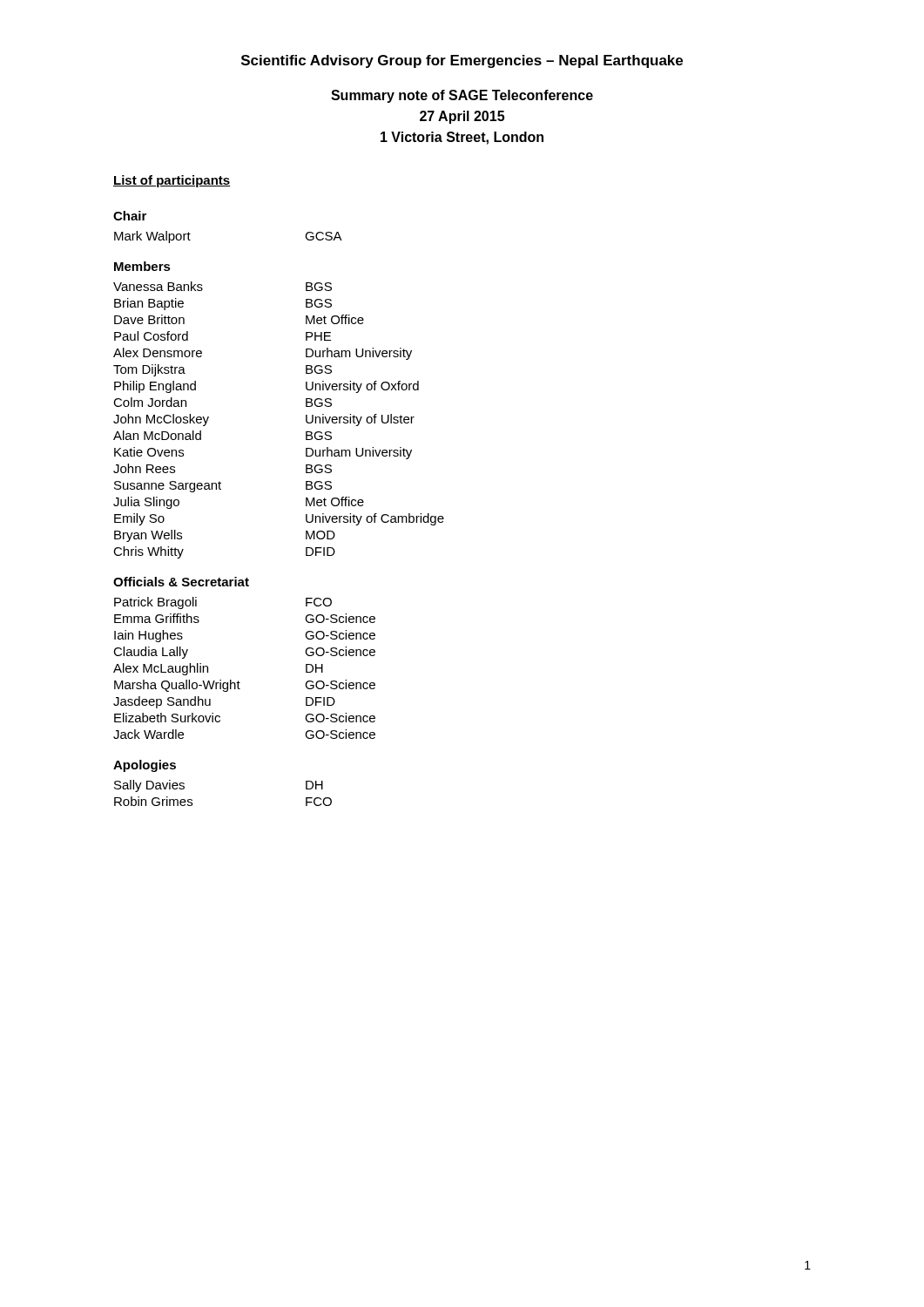Click a section header
Viewport: 924px width, 1307px height.
point(172,180)
